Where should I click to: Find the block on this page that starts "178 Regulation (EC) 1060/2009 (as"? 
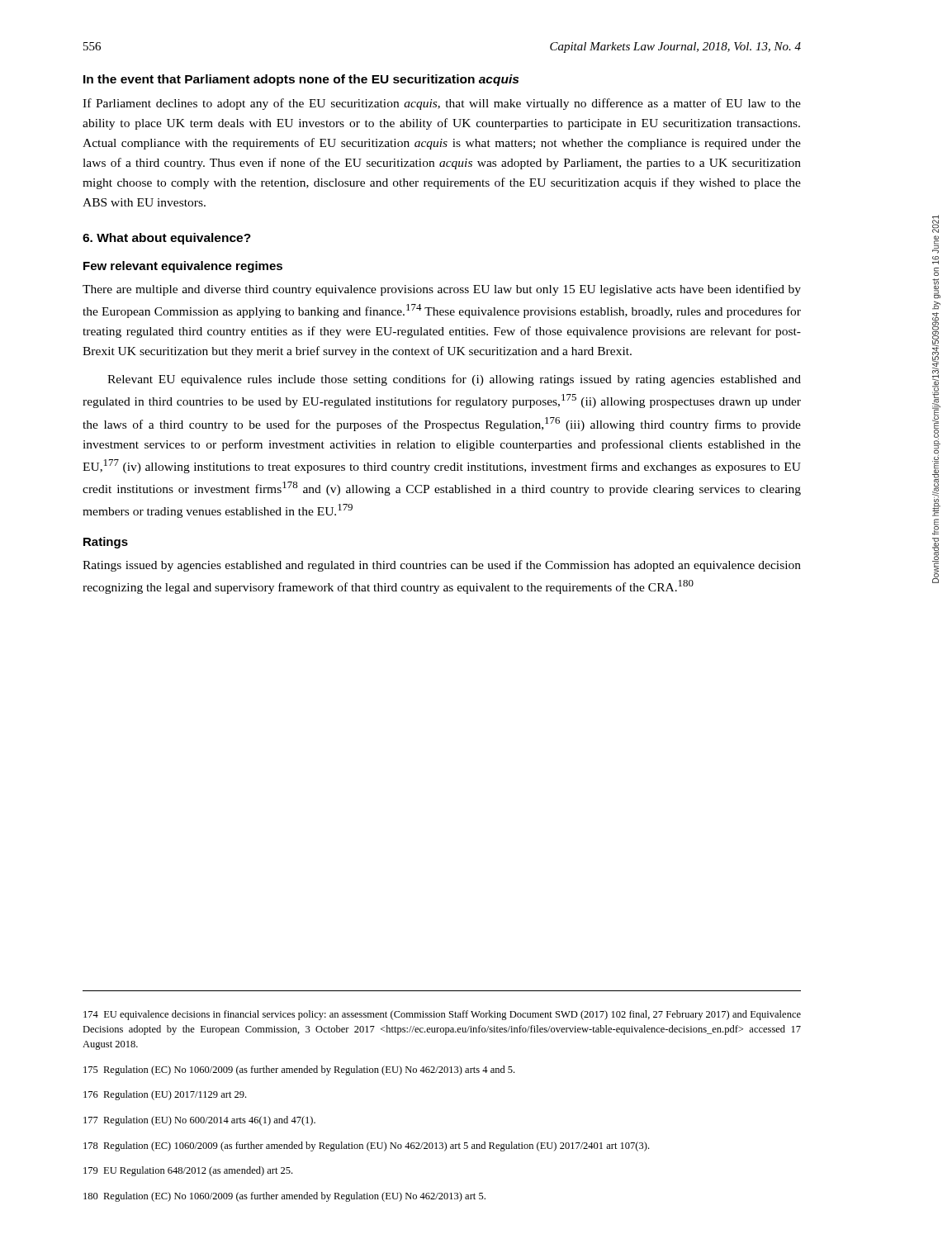click(442, 1145)
